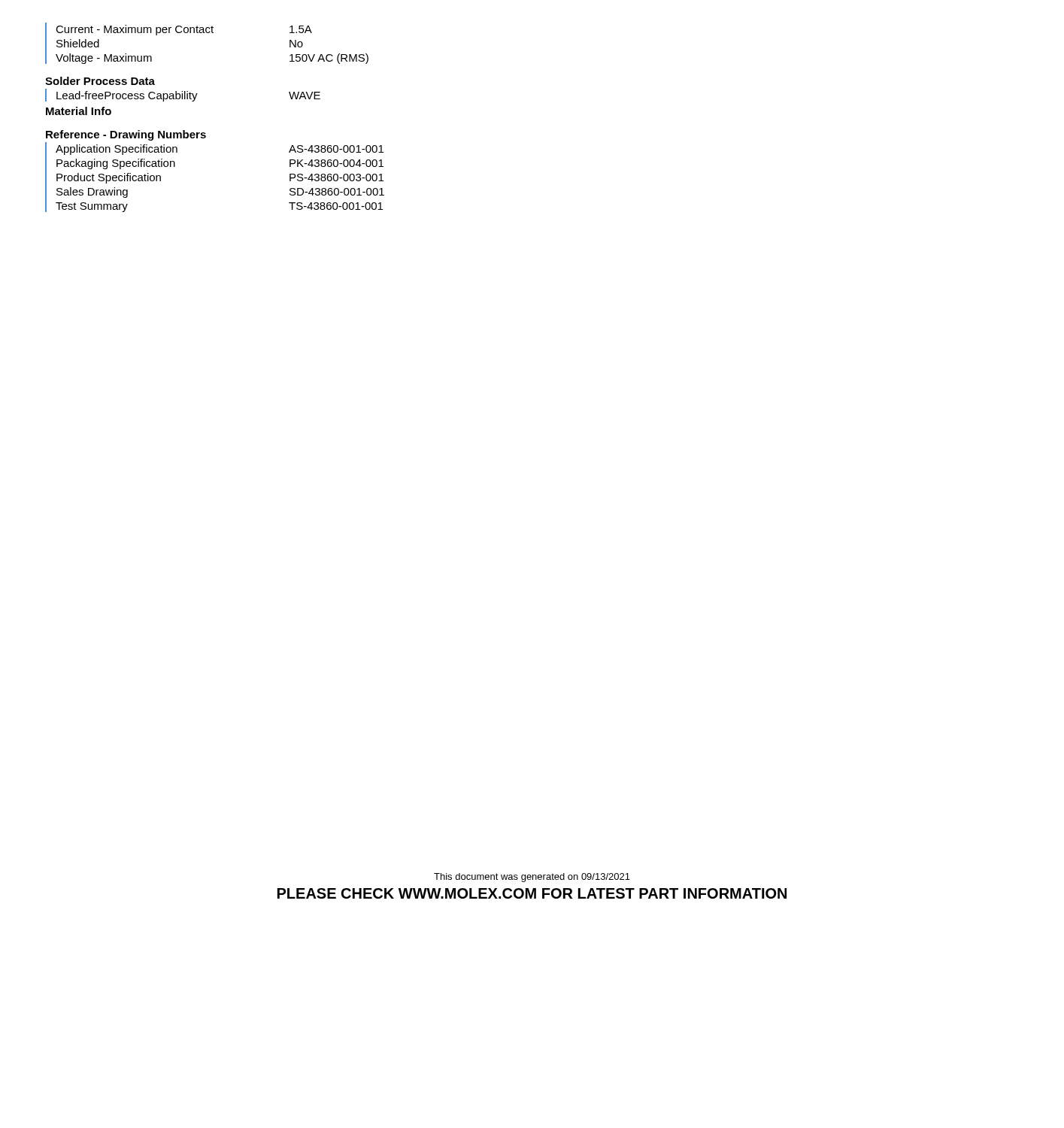This screenshot has height=1128, width=1064.
Task: Locate the element starting "Sales Drawing SD-43860-001-001"
Action: 93,194
